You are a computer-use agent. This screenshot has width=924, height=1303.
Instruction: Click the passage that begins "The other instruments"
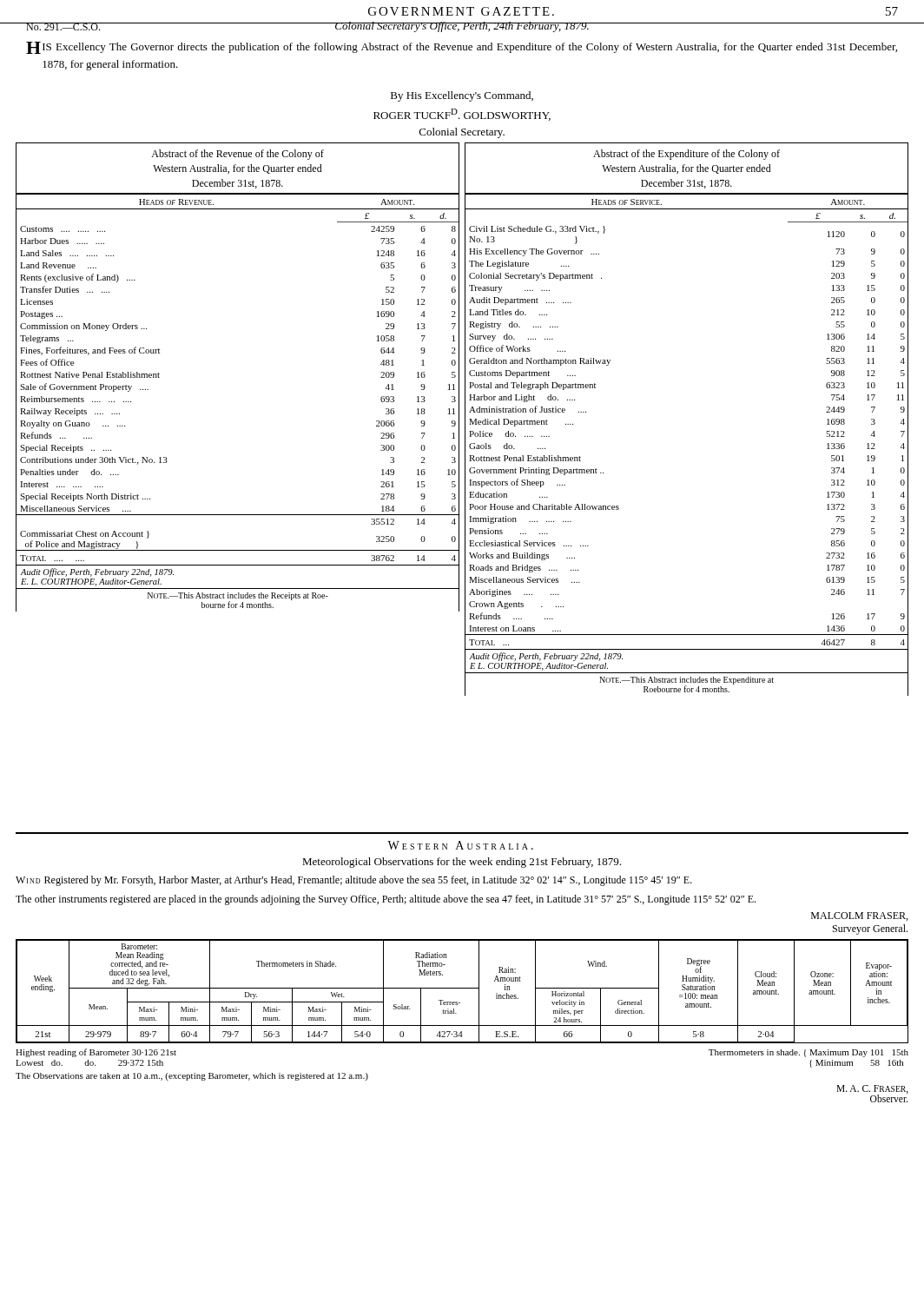tap(386, 899)
